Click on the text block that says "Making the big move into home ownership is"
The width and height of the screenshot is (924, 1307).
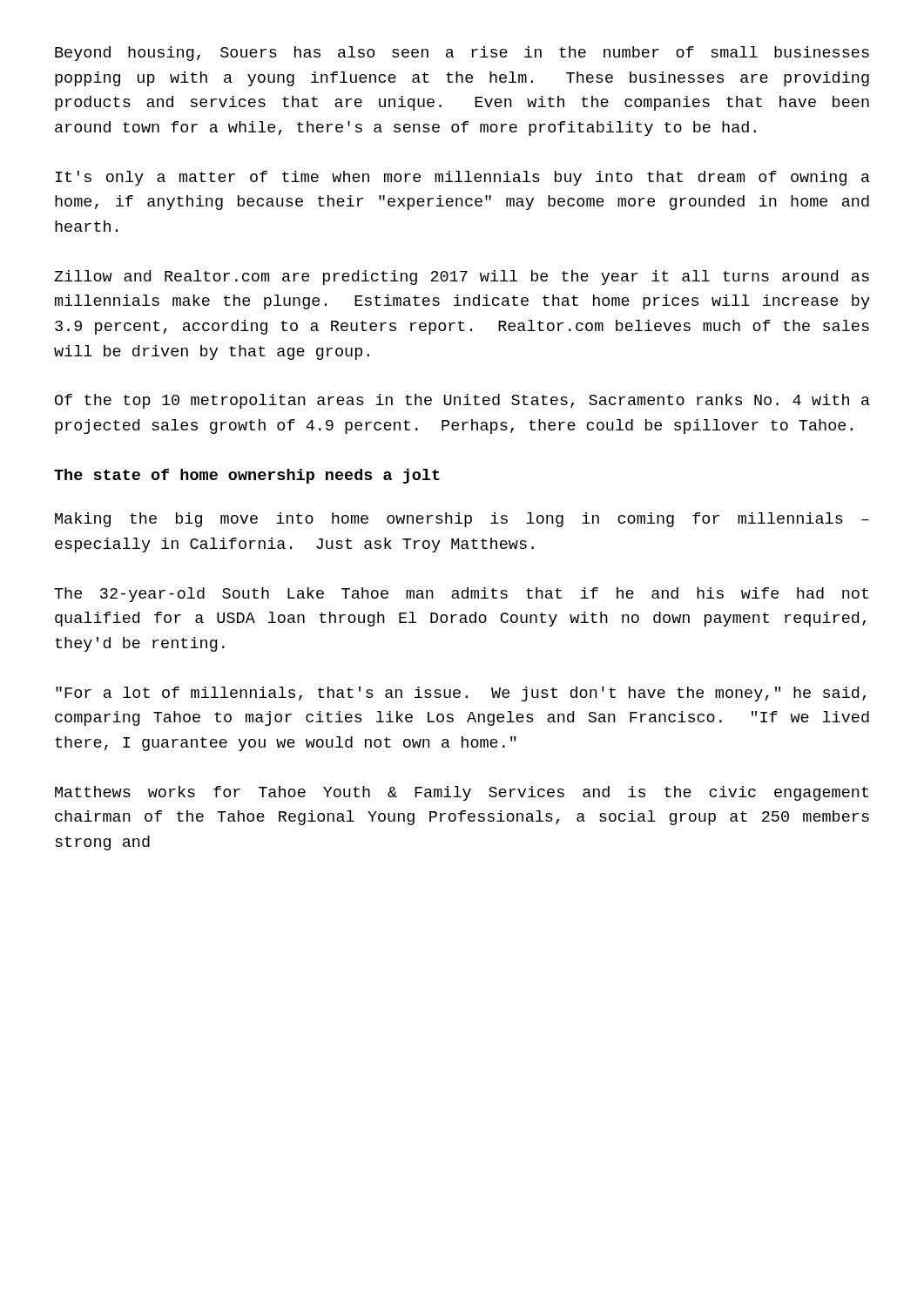click(x=462, y=533)
